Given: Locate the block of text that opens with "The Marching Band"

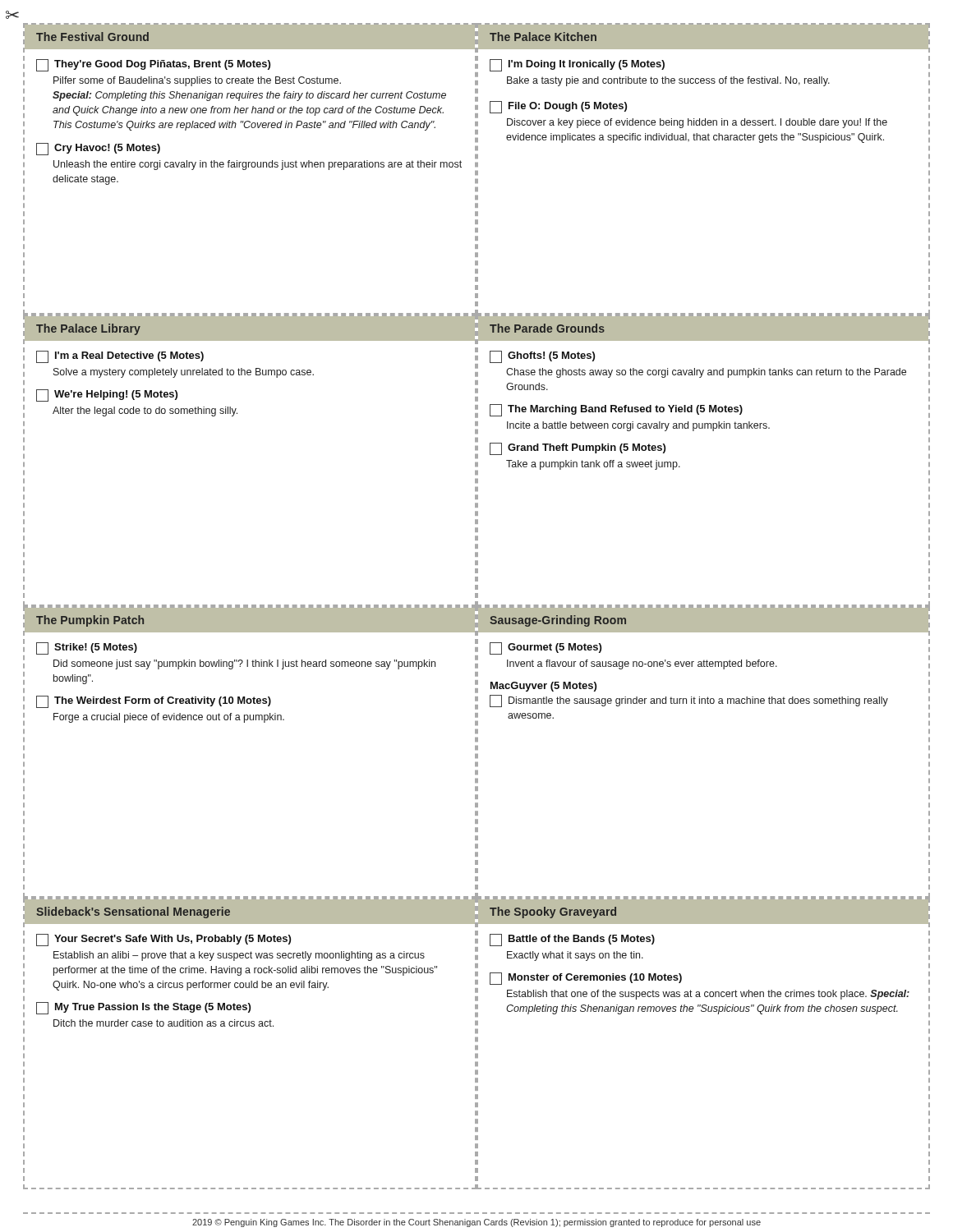Looking at the screenshot, I should point(703,418).
